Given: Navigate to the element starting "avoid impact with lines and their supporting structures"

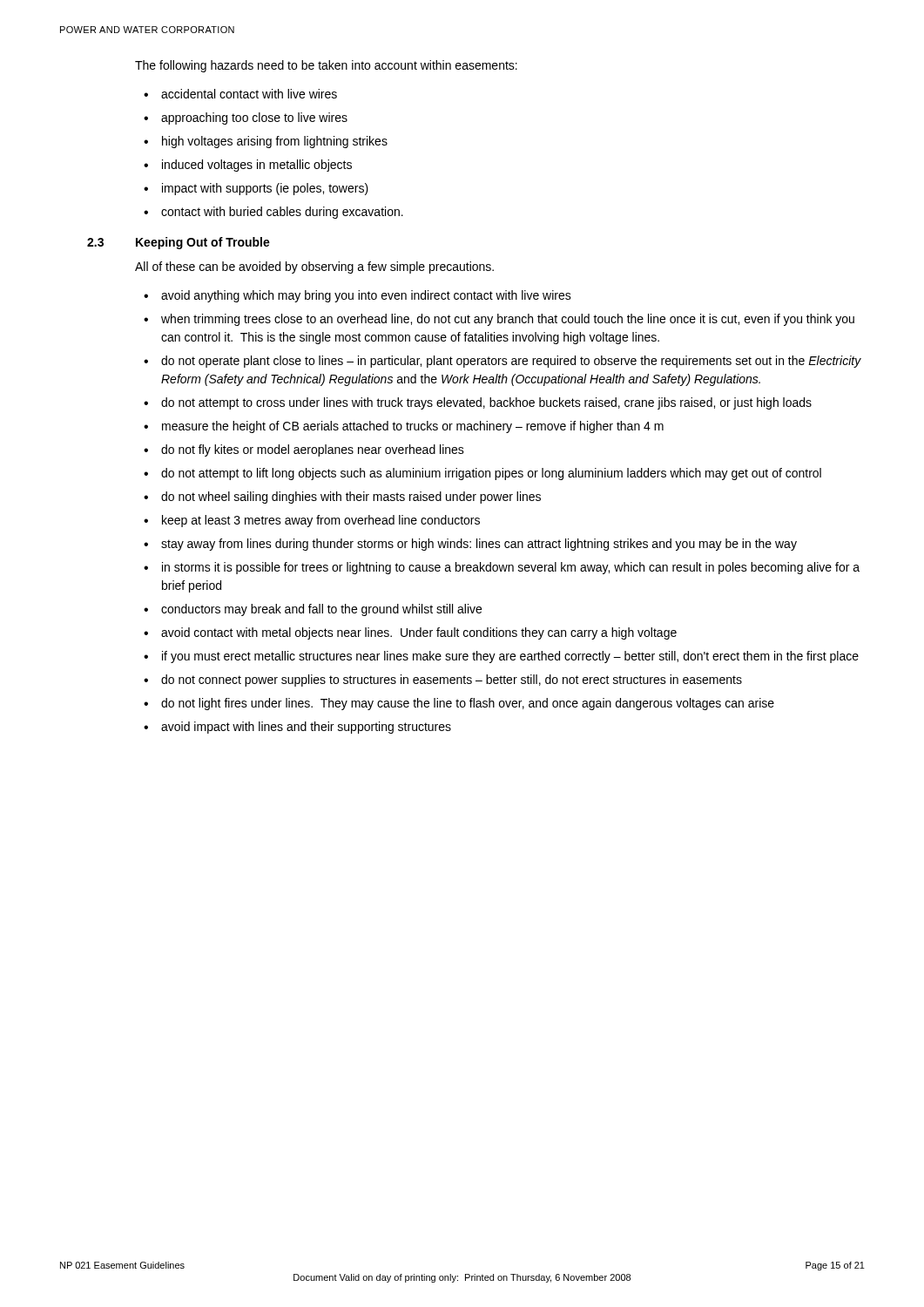Looking at the screenshot, I should (306, 727).
